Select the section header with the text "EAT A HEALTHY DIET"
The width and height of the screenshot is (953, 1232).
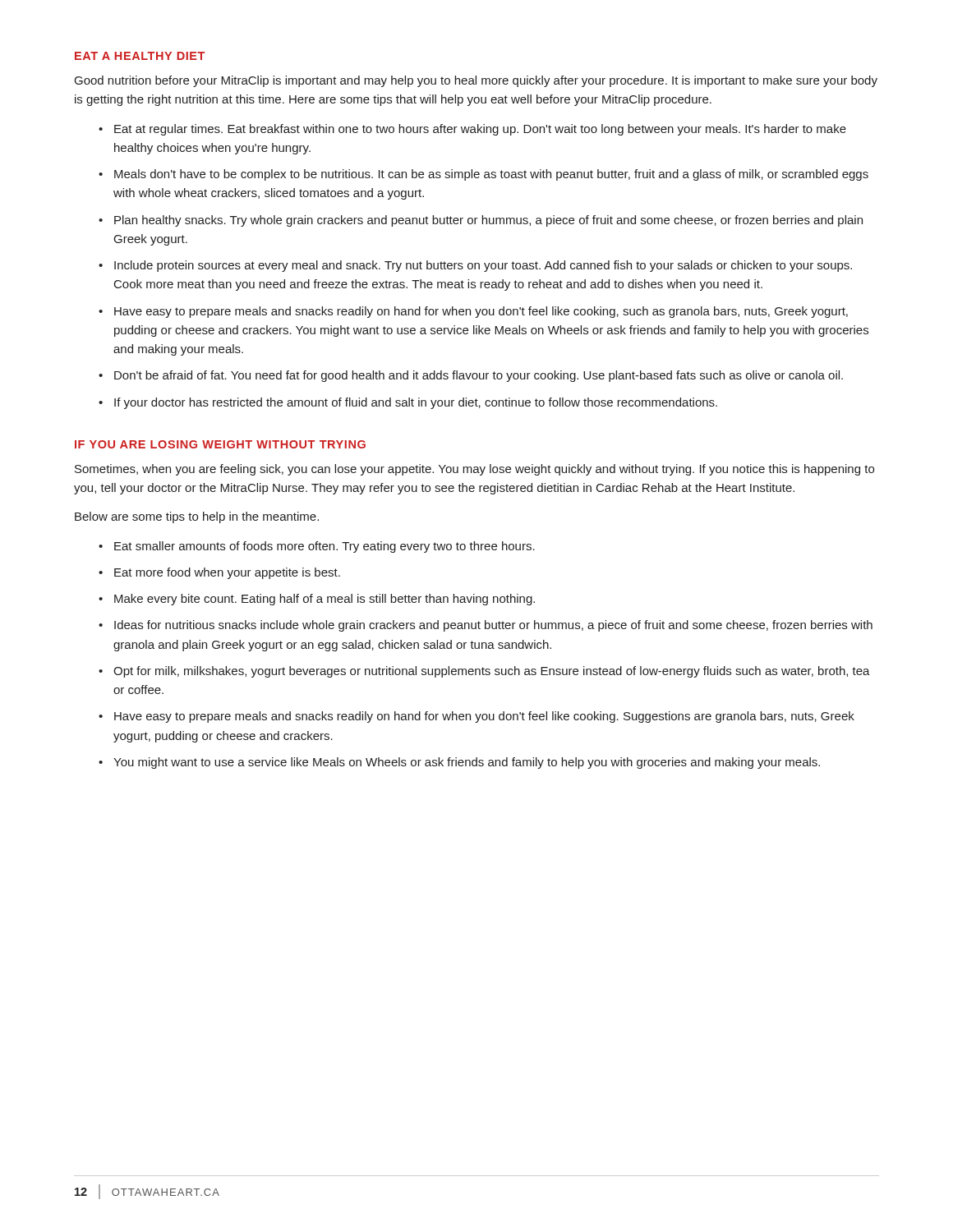[x=140, y=56]
